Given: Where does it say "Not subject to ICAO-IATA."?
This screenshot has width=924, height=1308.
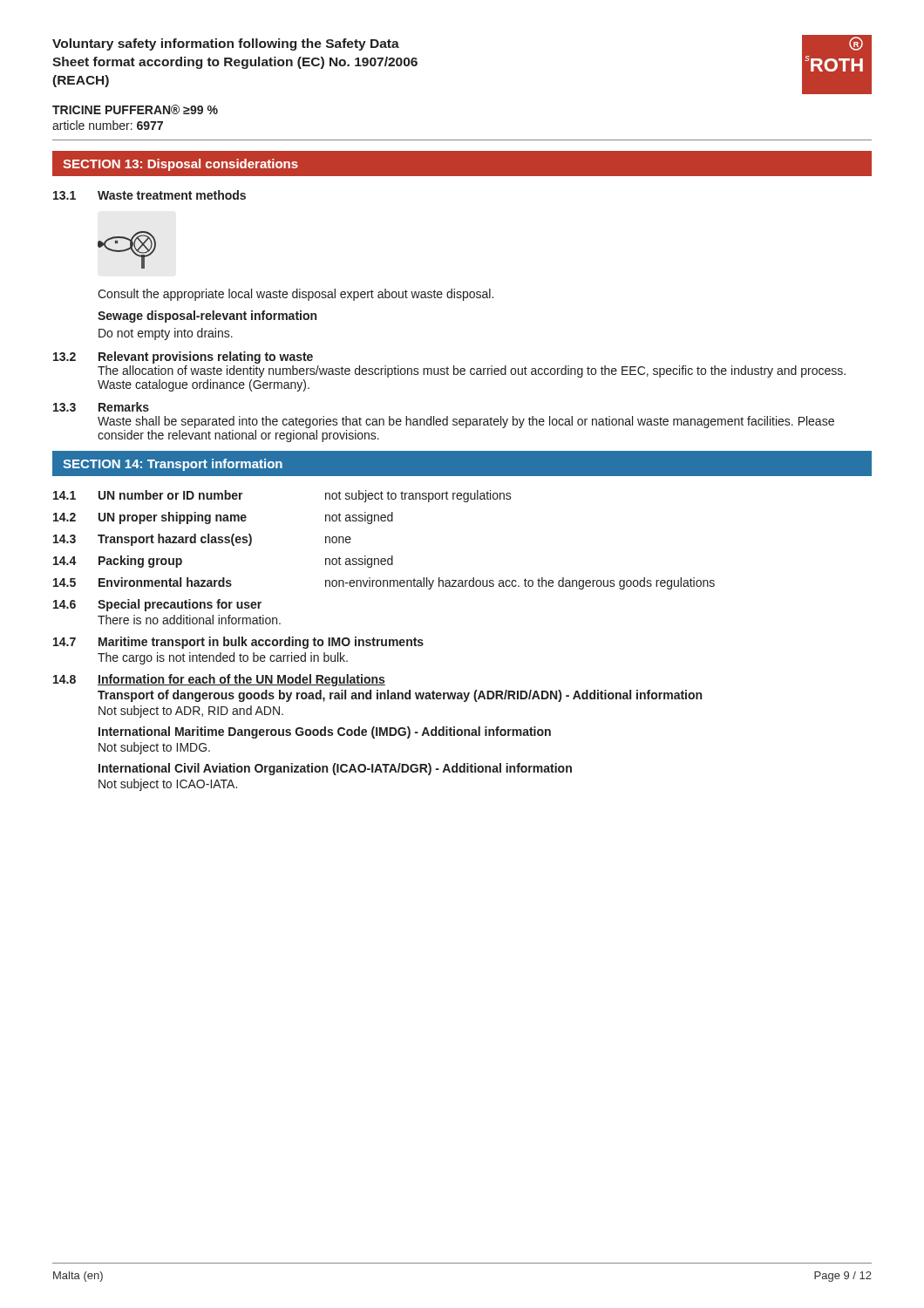Looking at the screenshot, I should 168,784.
